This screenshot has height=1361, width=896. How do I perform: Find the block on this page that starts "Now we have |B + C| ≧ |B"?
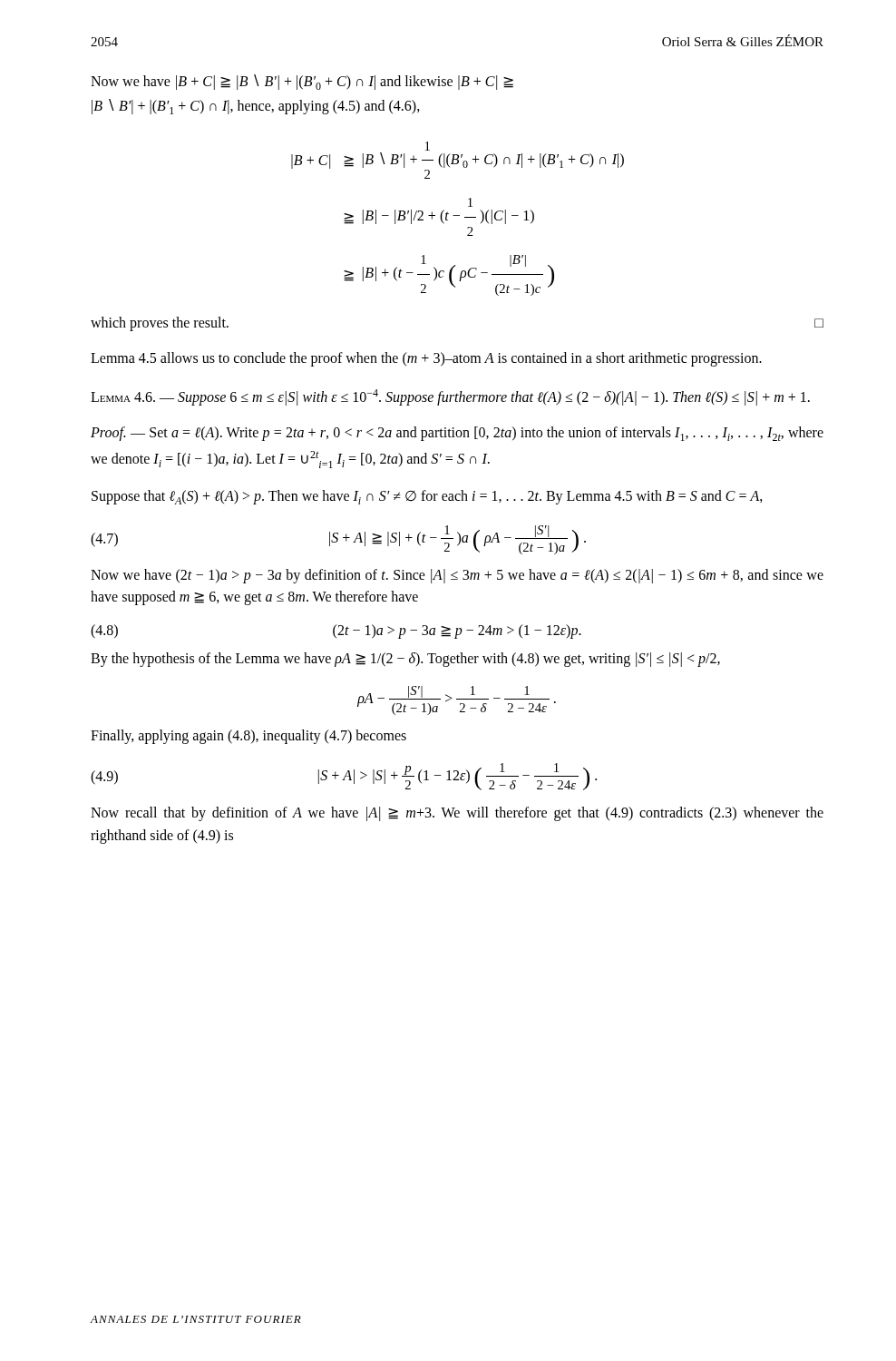[457, 95]
